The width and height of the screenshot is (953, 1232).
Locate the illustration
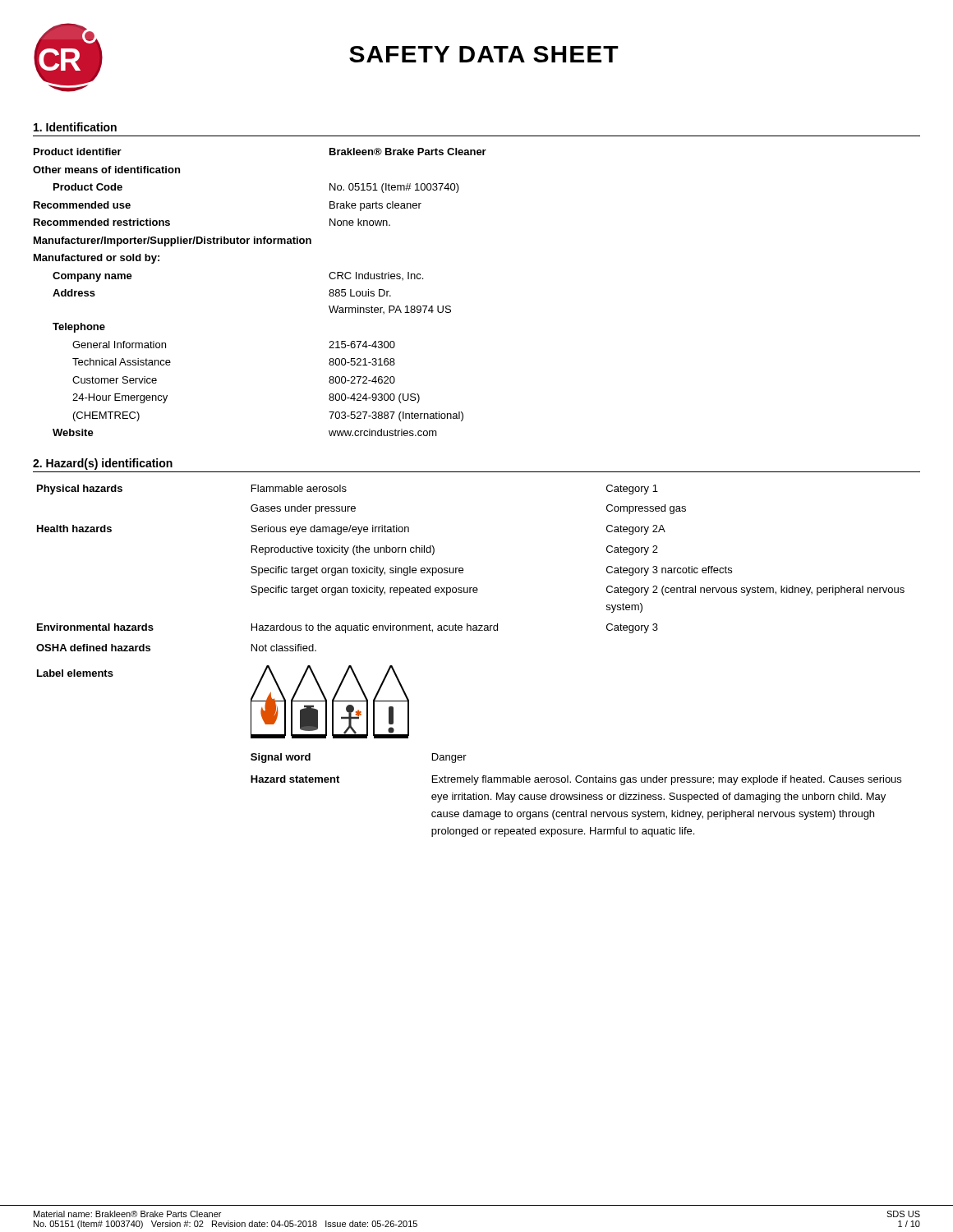[584, 705]
